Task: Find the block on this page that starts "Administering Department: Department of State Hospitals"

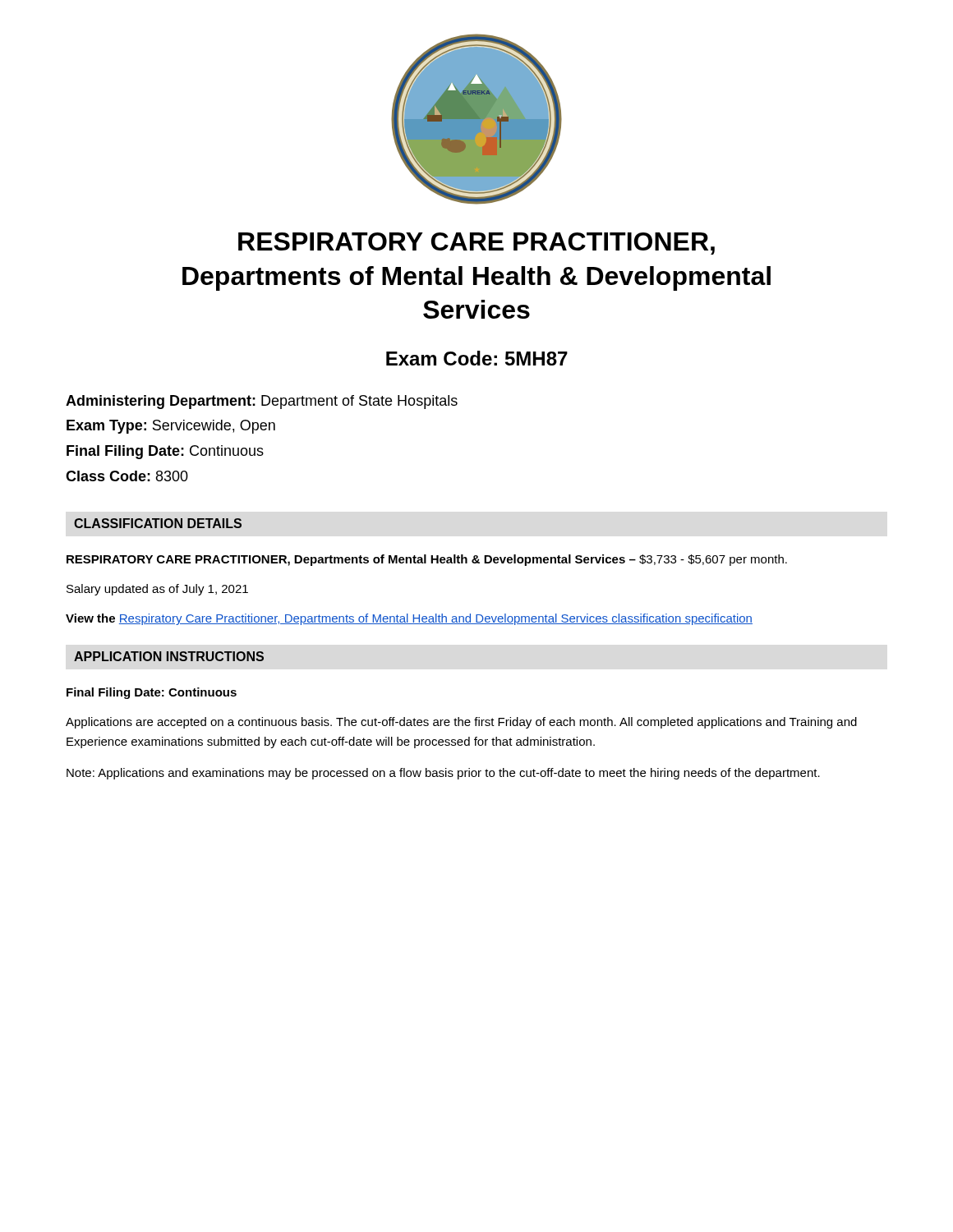Action: (262, 438)
